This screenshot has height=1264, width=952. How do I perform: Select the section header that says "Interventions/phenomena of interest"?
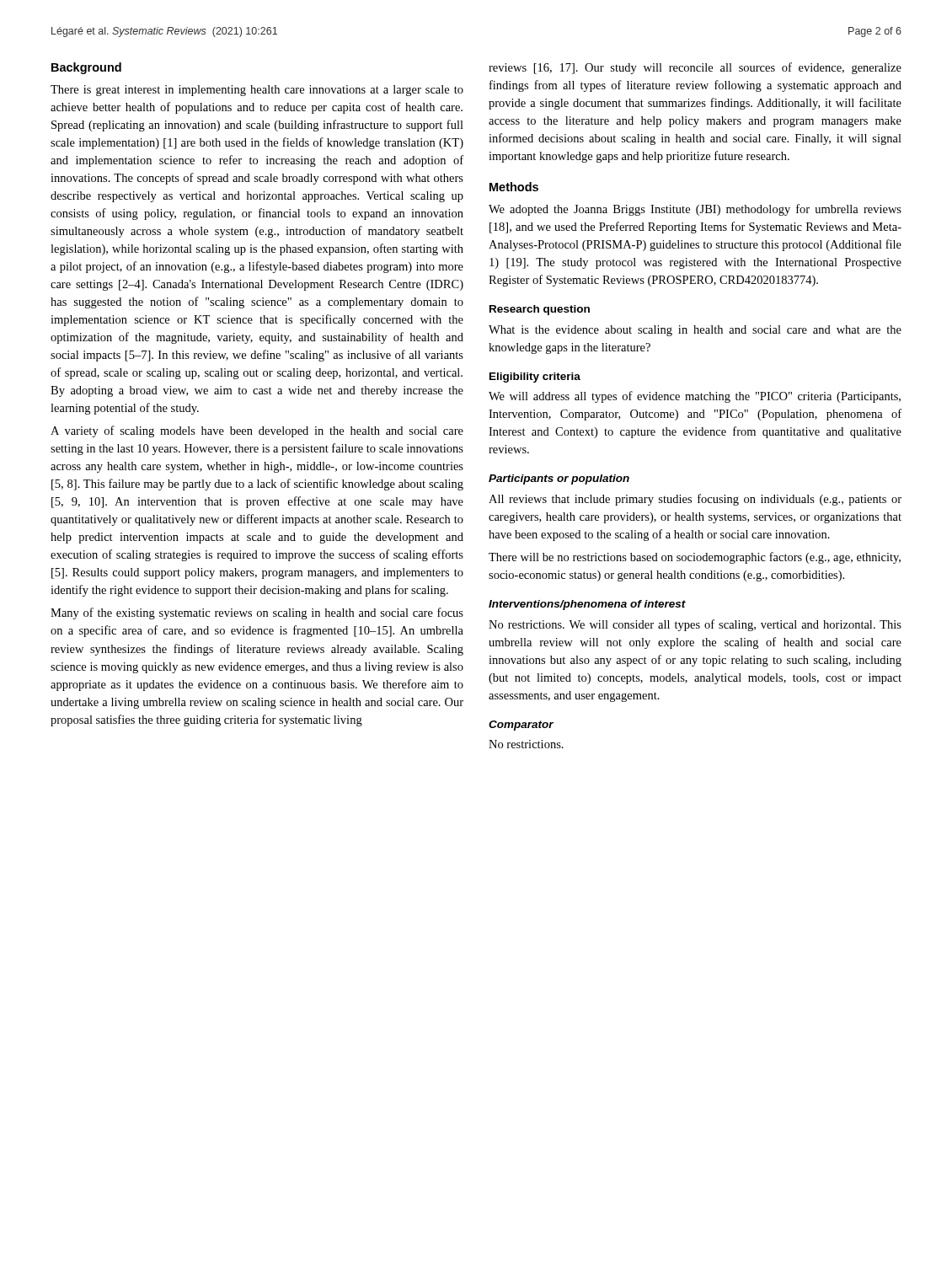587,604
